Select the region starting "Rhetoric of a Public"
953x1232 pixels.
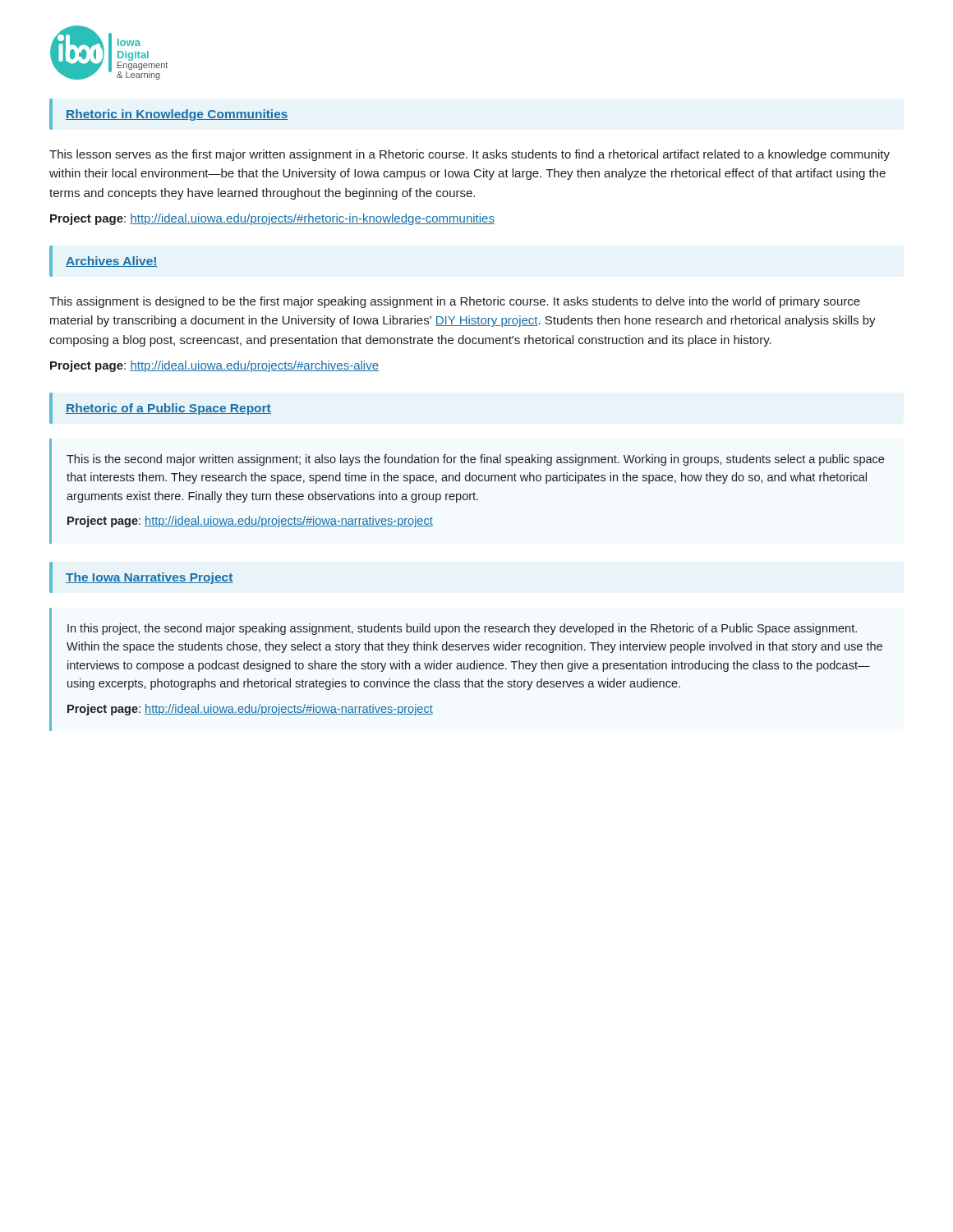coord(168,408)
